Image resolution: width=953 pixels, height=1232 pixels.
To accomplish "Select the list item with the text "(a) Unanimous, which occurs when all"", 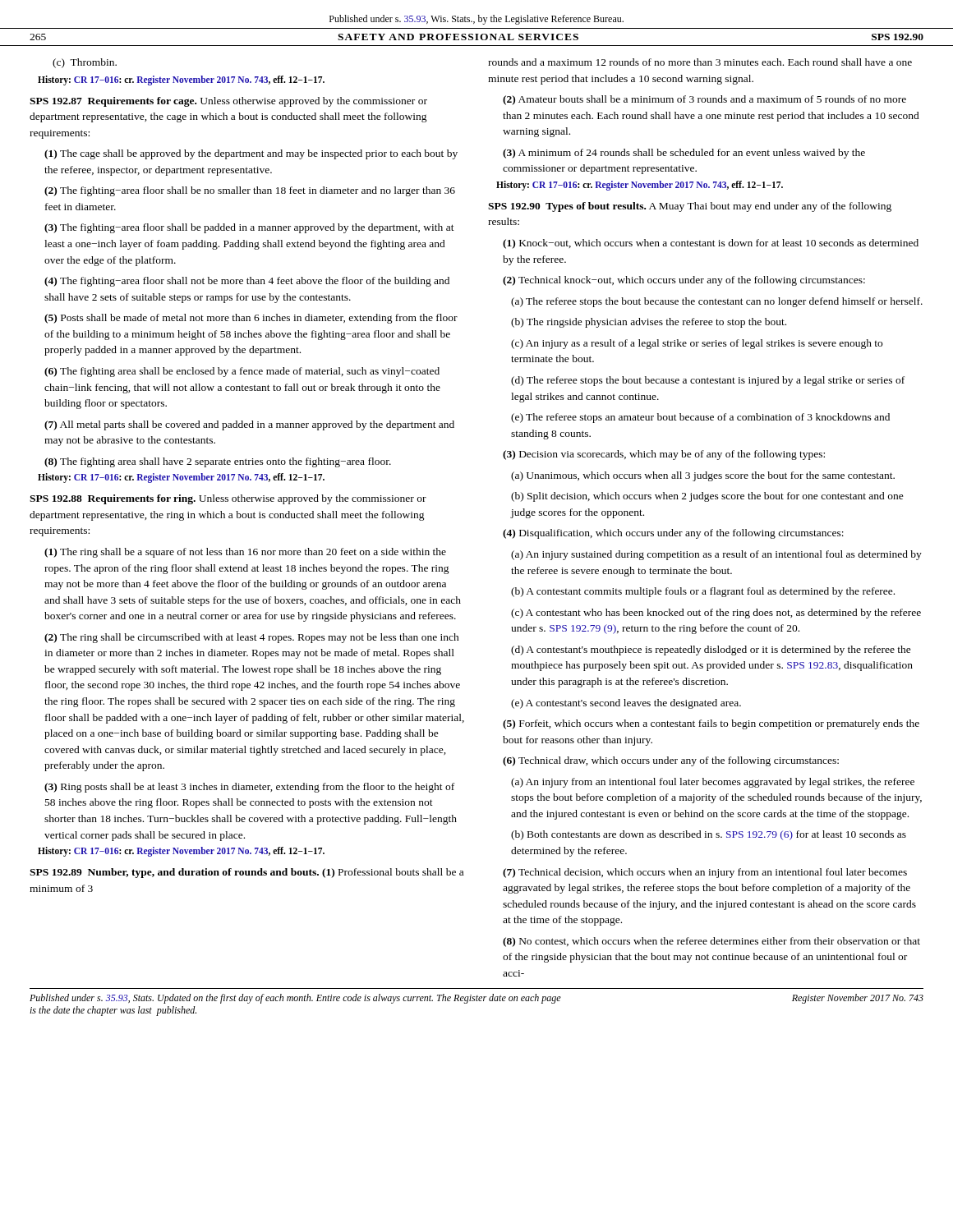I will pos(703,475).
